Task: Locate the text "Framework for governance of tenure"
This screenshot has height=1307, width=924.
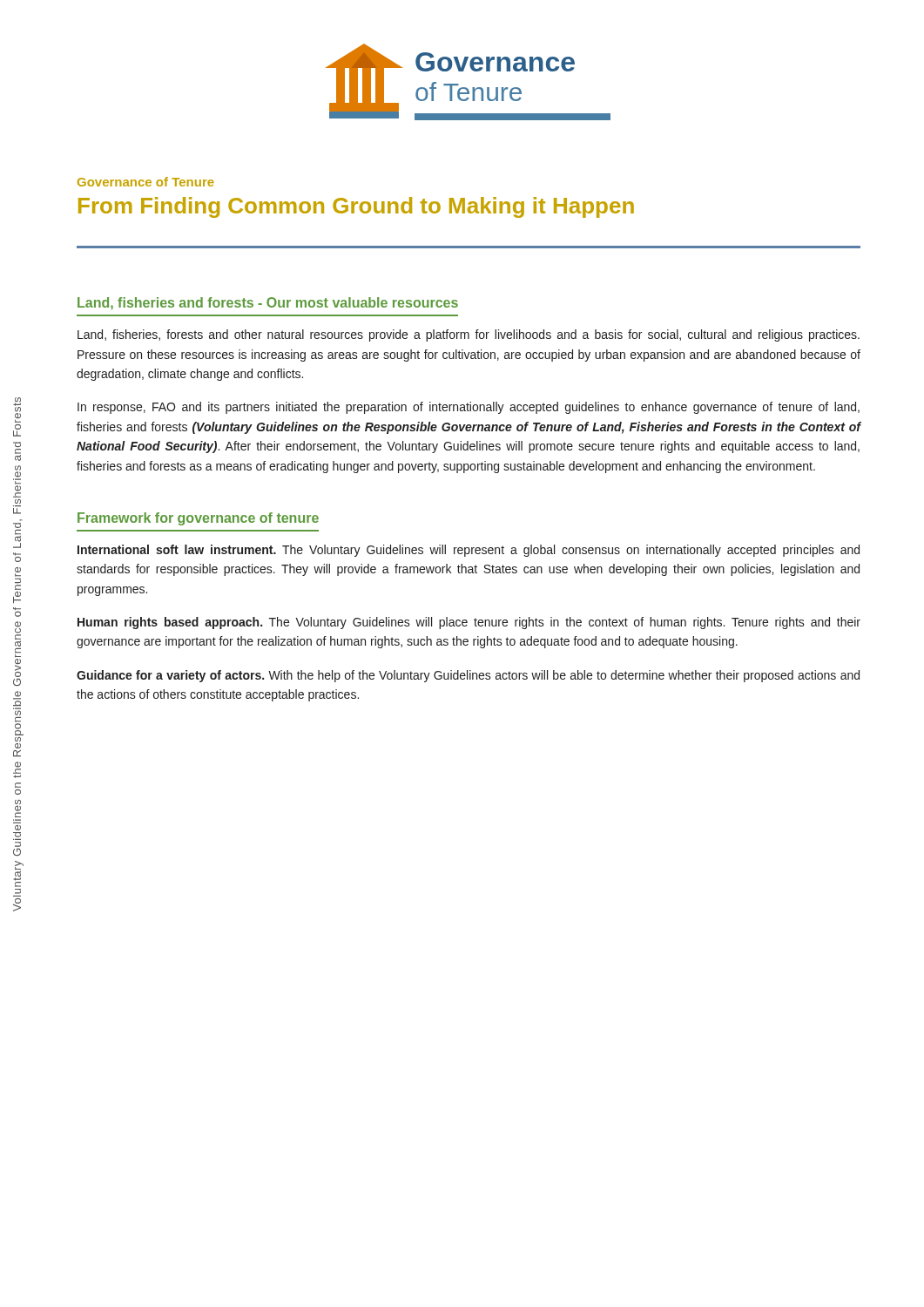Action: coord(198,521)
